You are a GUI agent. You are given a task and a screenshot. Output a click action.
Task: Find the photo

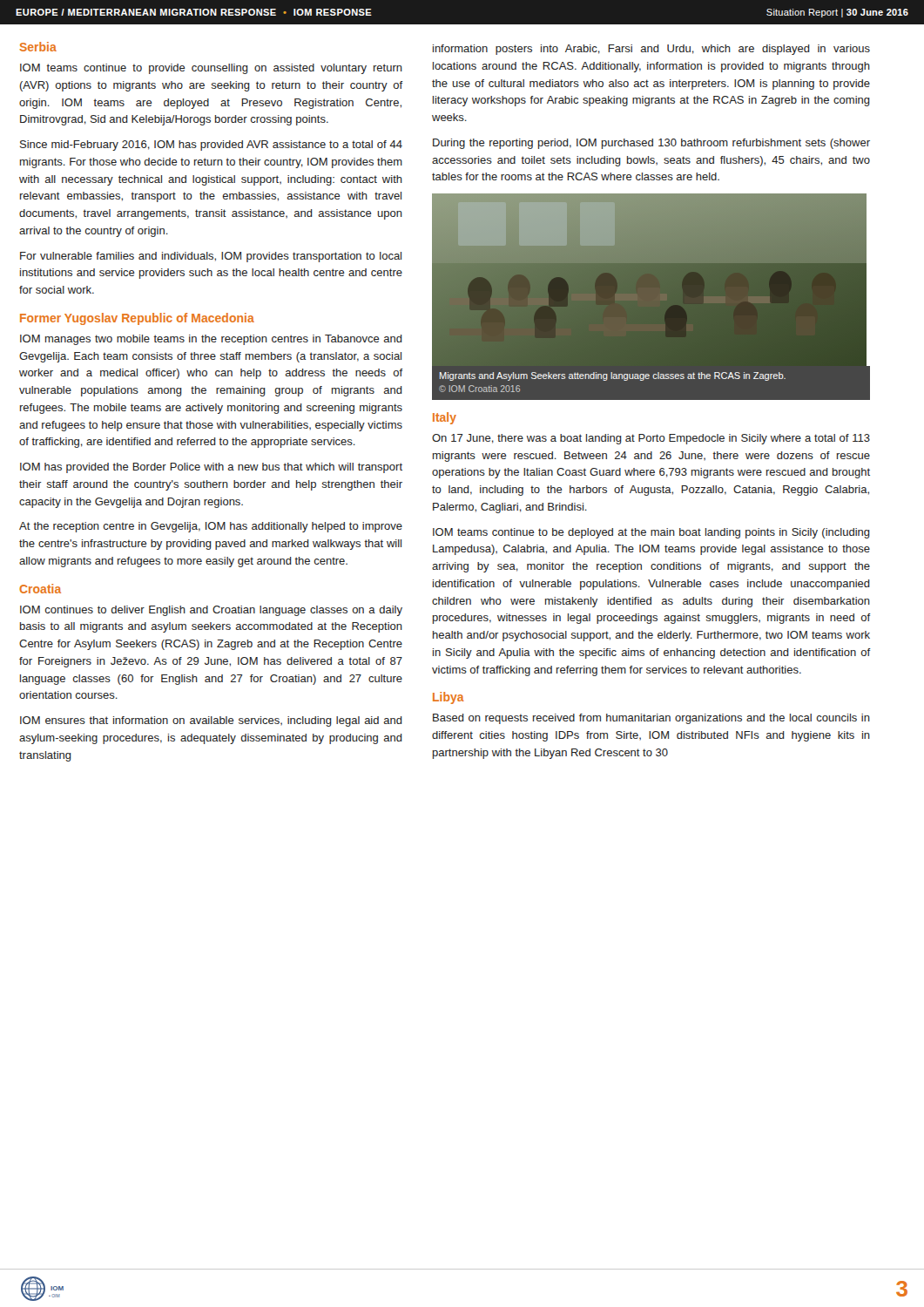click(x=651, y=297)
